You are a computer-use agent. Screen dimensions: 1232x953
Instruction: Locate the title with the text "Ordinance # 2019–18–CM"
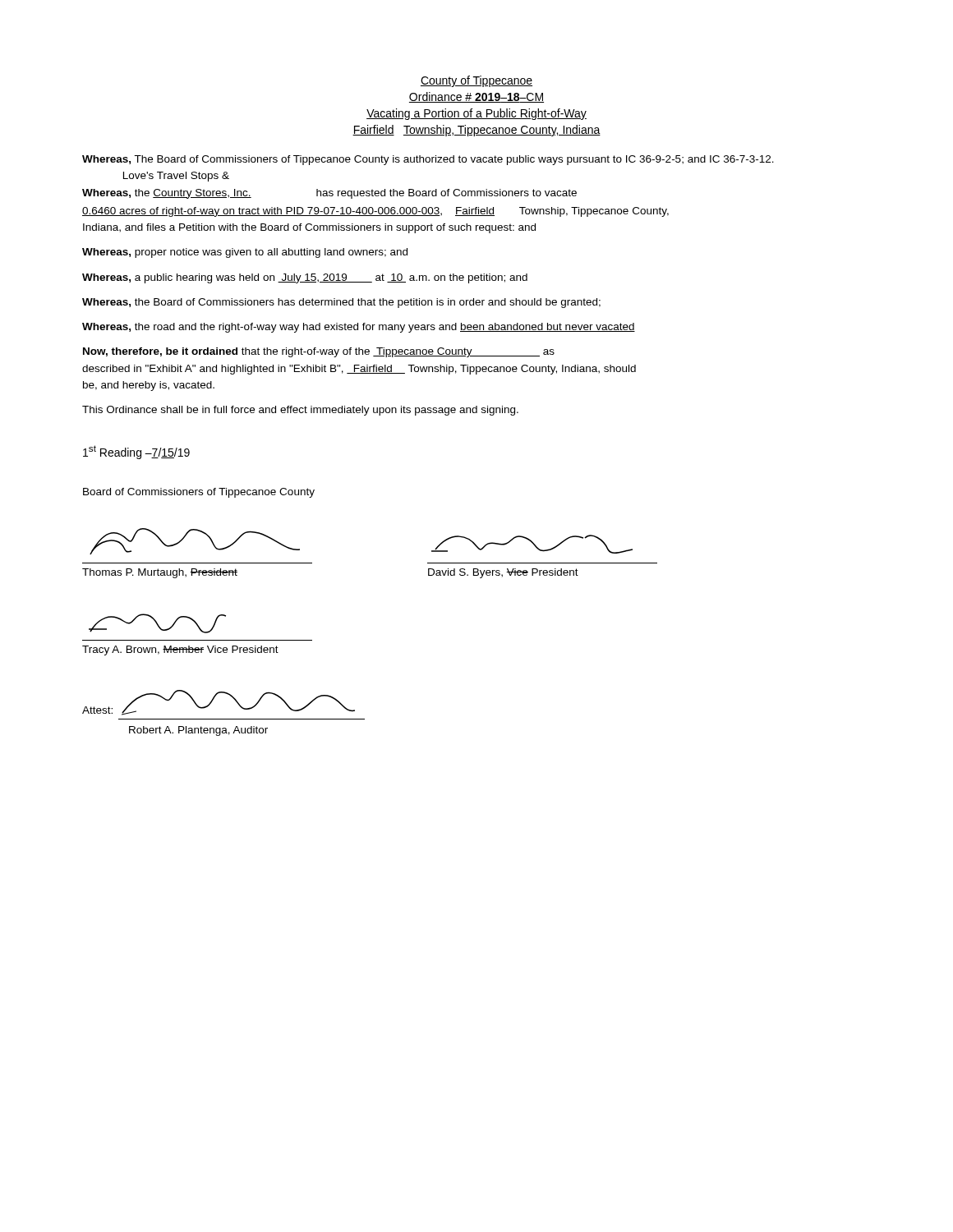[x=476, y=97]
